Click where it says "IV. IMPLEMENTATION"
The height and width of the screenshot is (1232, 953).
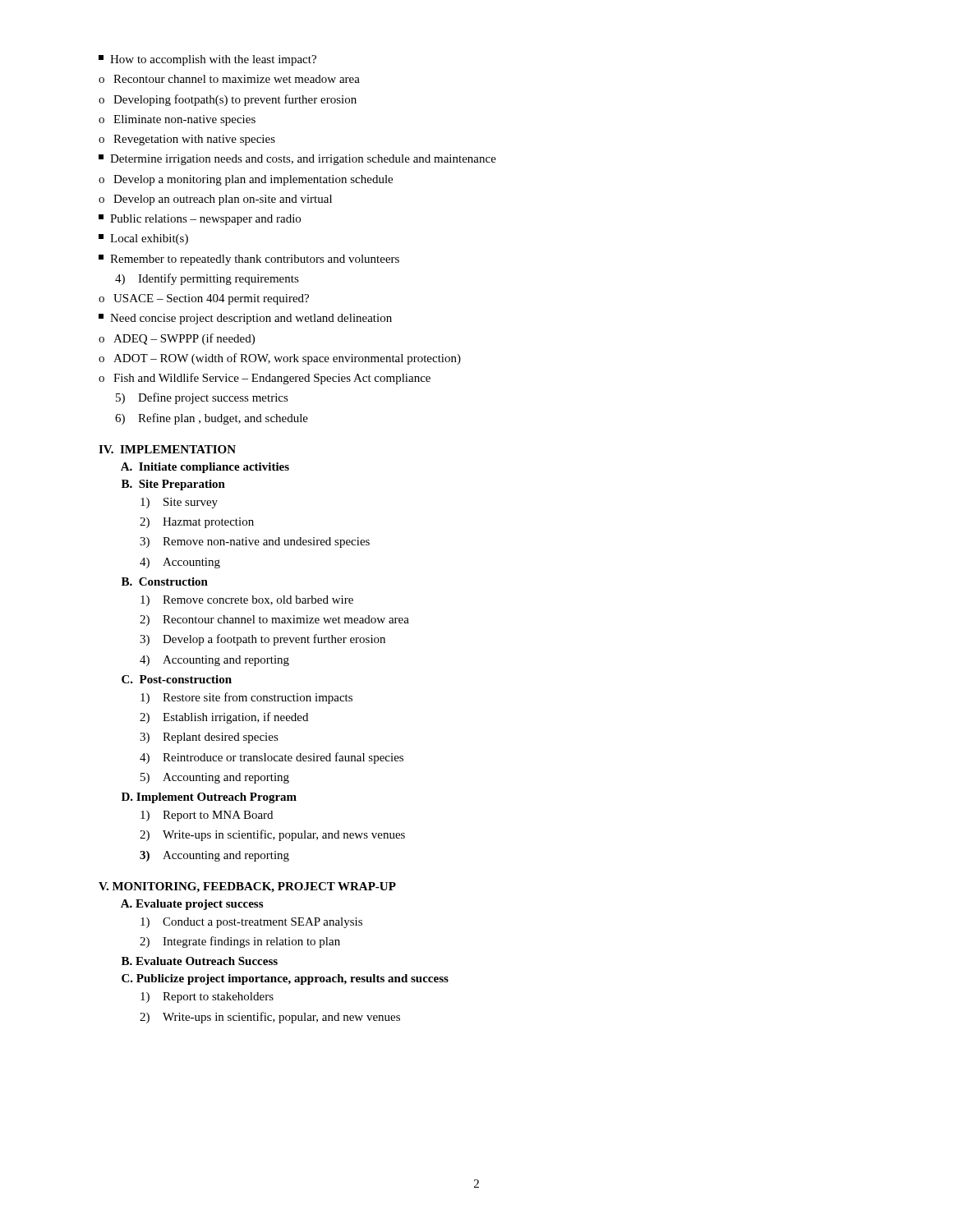[167, 449]
